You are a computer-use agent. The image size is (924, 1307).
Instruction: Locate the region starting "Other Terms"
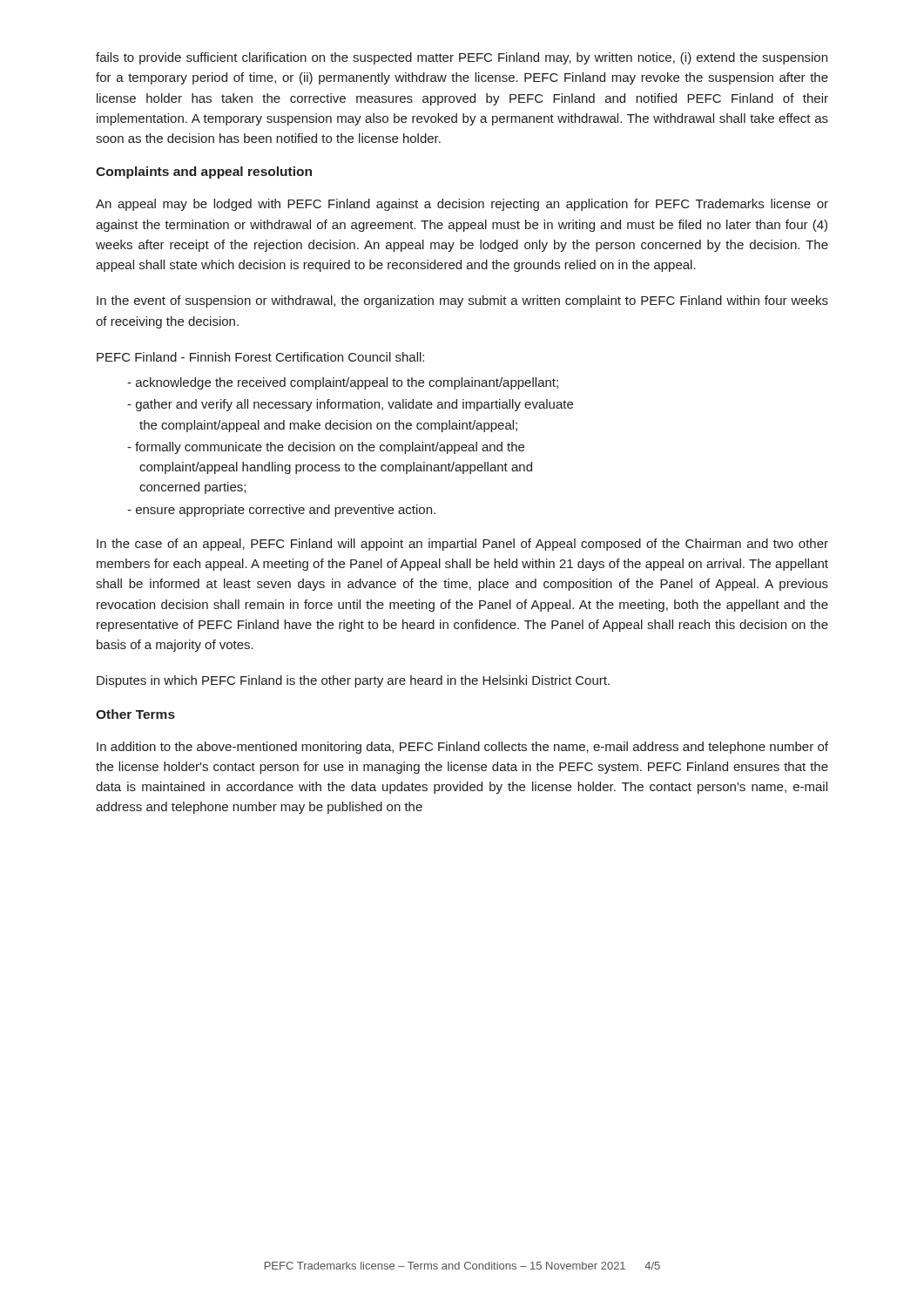[135, 714]
